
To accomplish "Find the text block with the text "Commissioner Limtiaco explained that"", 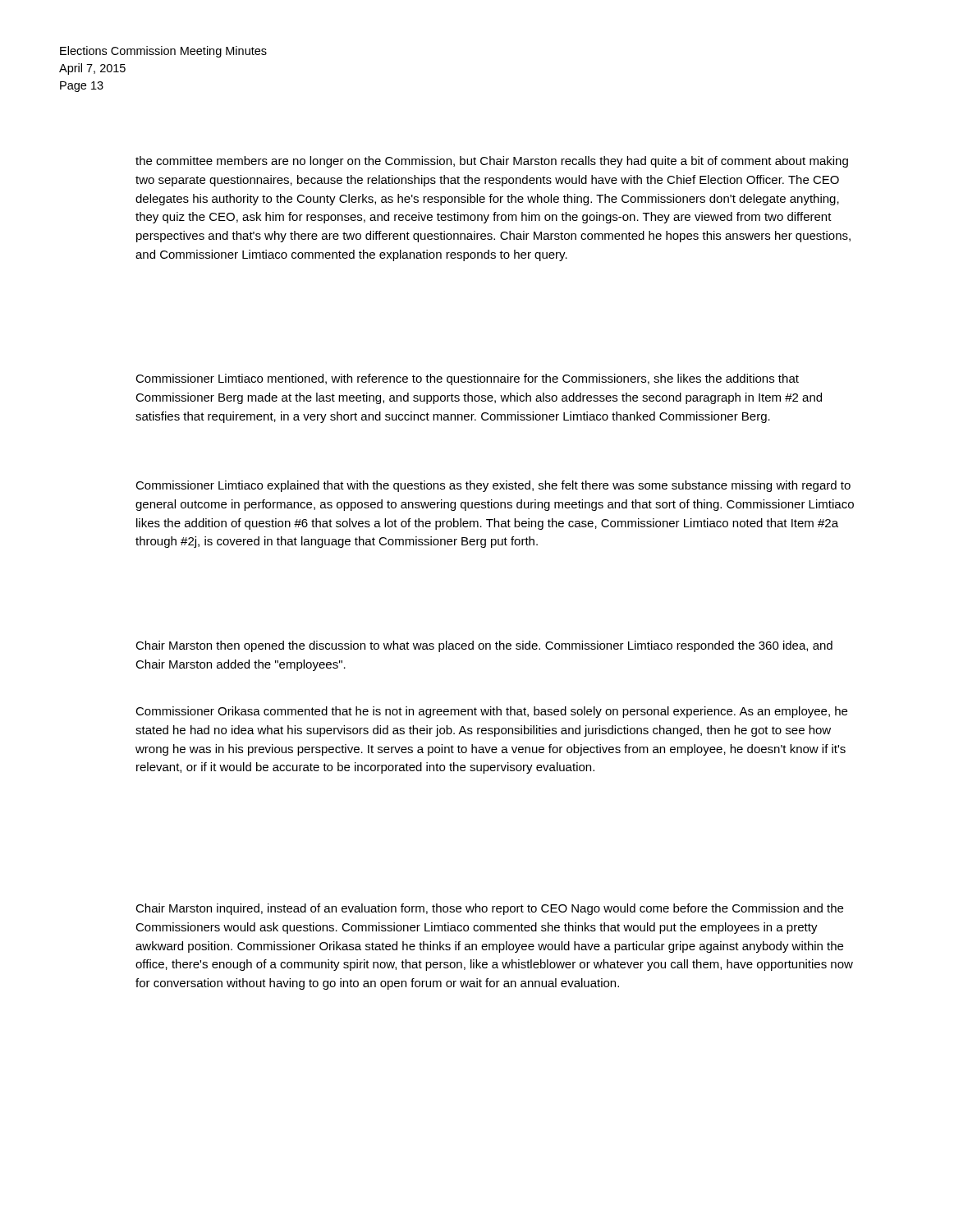I will pyautogui.click(x=495, y=513).
